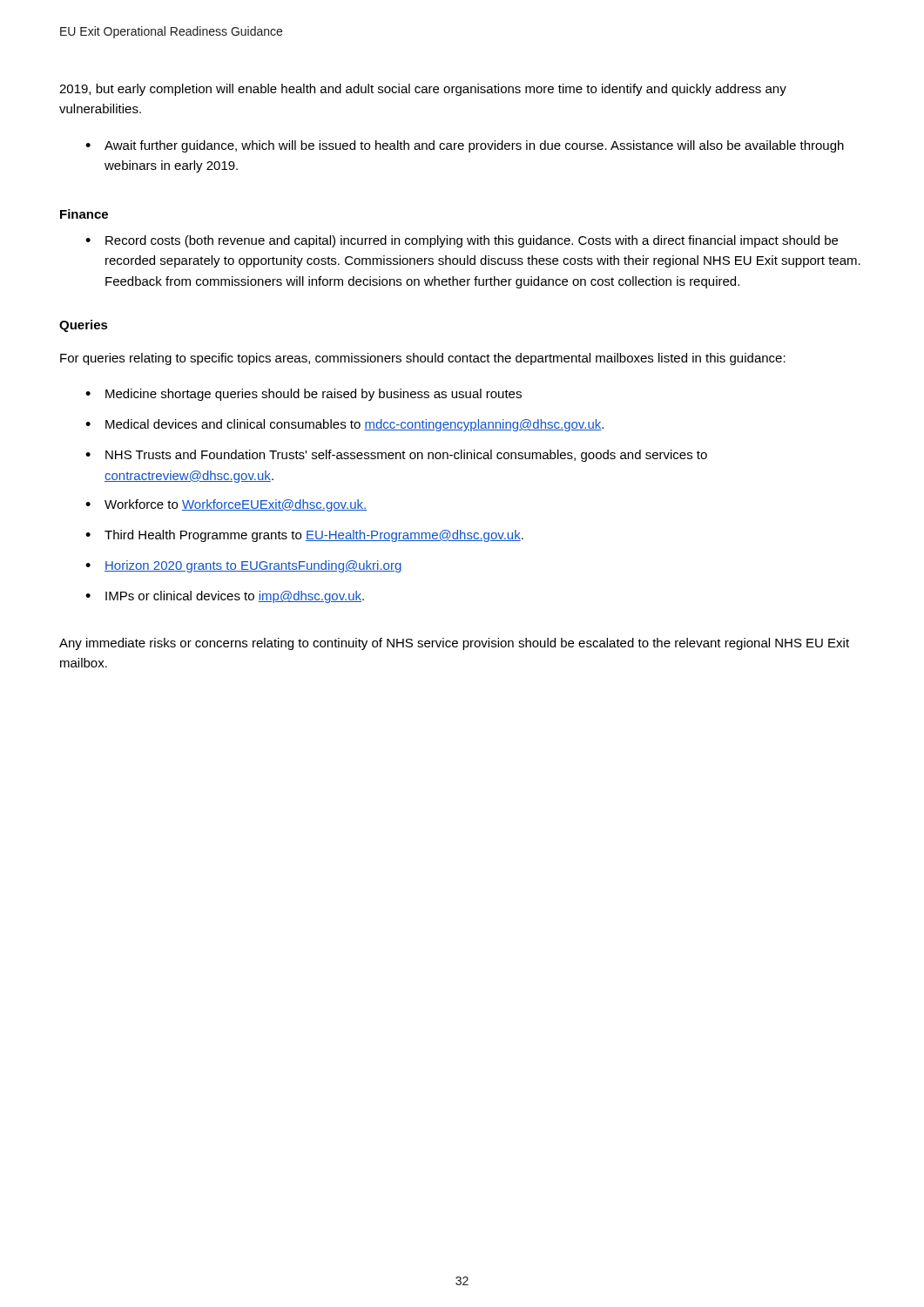Where is the passage that starts "• Record costs"?
Viewport: 924px width, 1307px height.
(475, 260)
